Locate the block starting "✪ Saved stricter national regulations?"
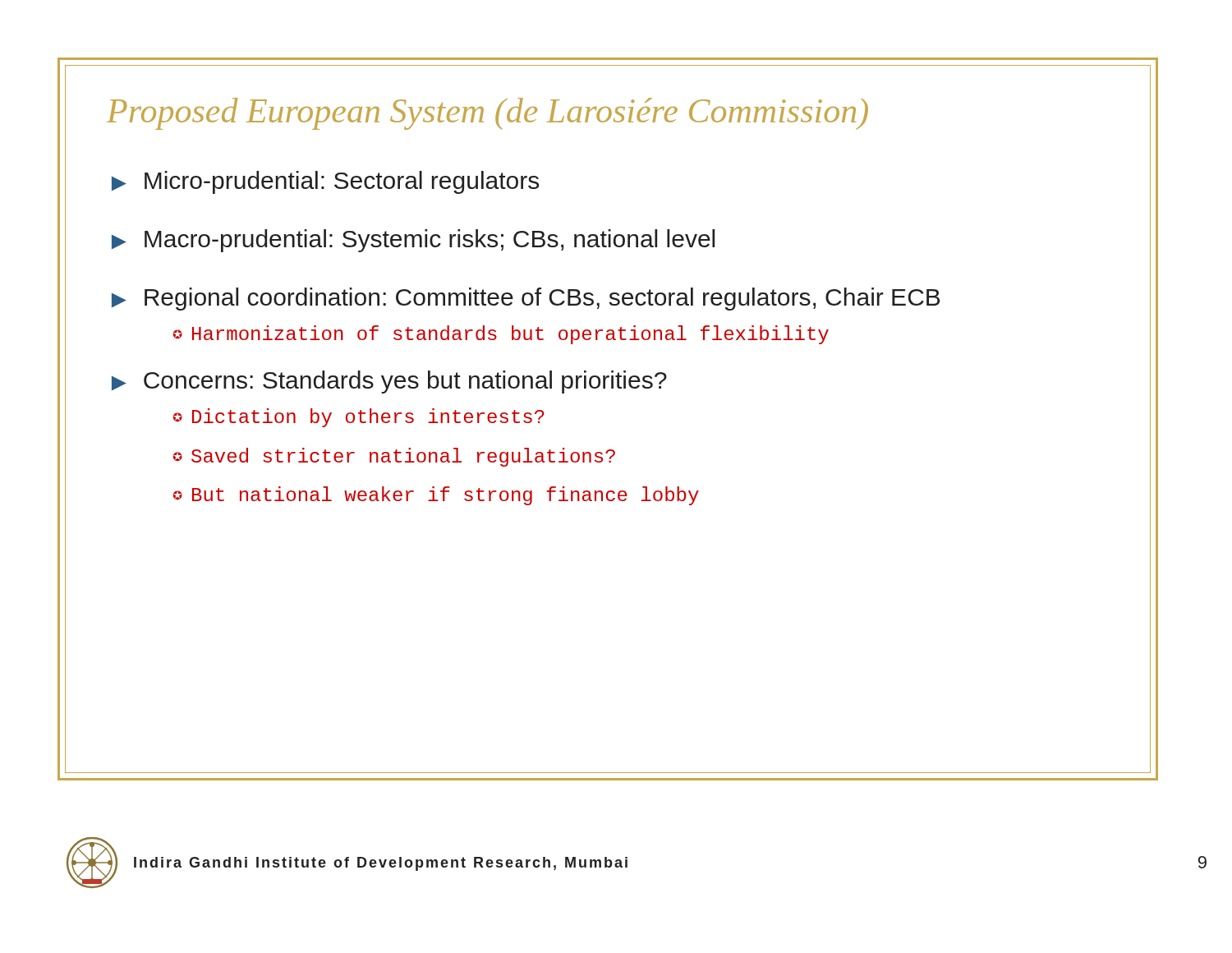Viewport: 1232px width, 953px height. point(394,457)
